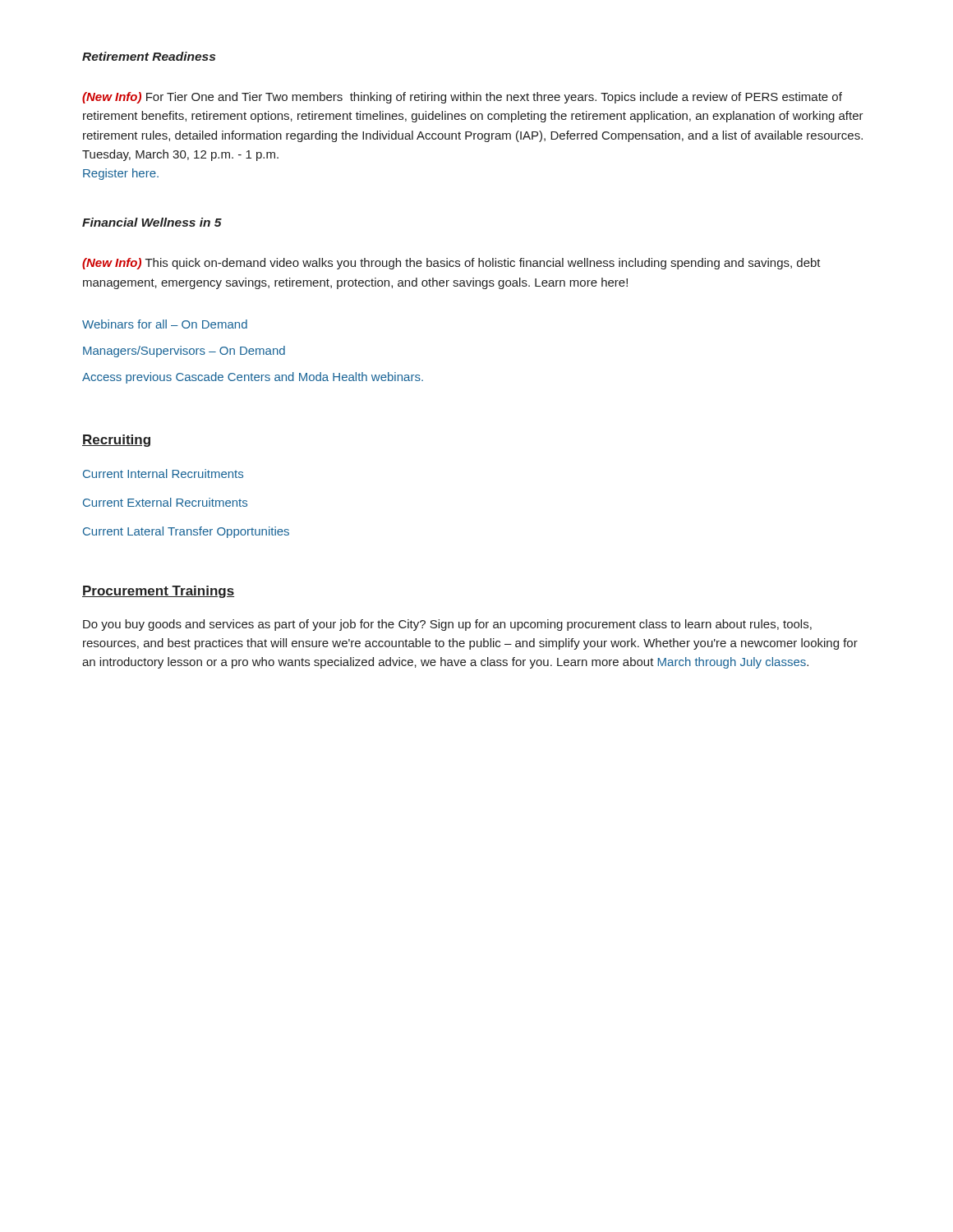The image size is (953, 1232).
Task: Locate the passage starting "Current Lateral Transfer"
Action: point(186,532)
